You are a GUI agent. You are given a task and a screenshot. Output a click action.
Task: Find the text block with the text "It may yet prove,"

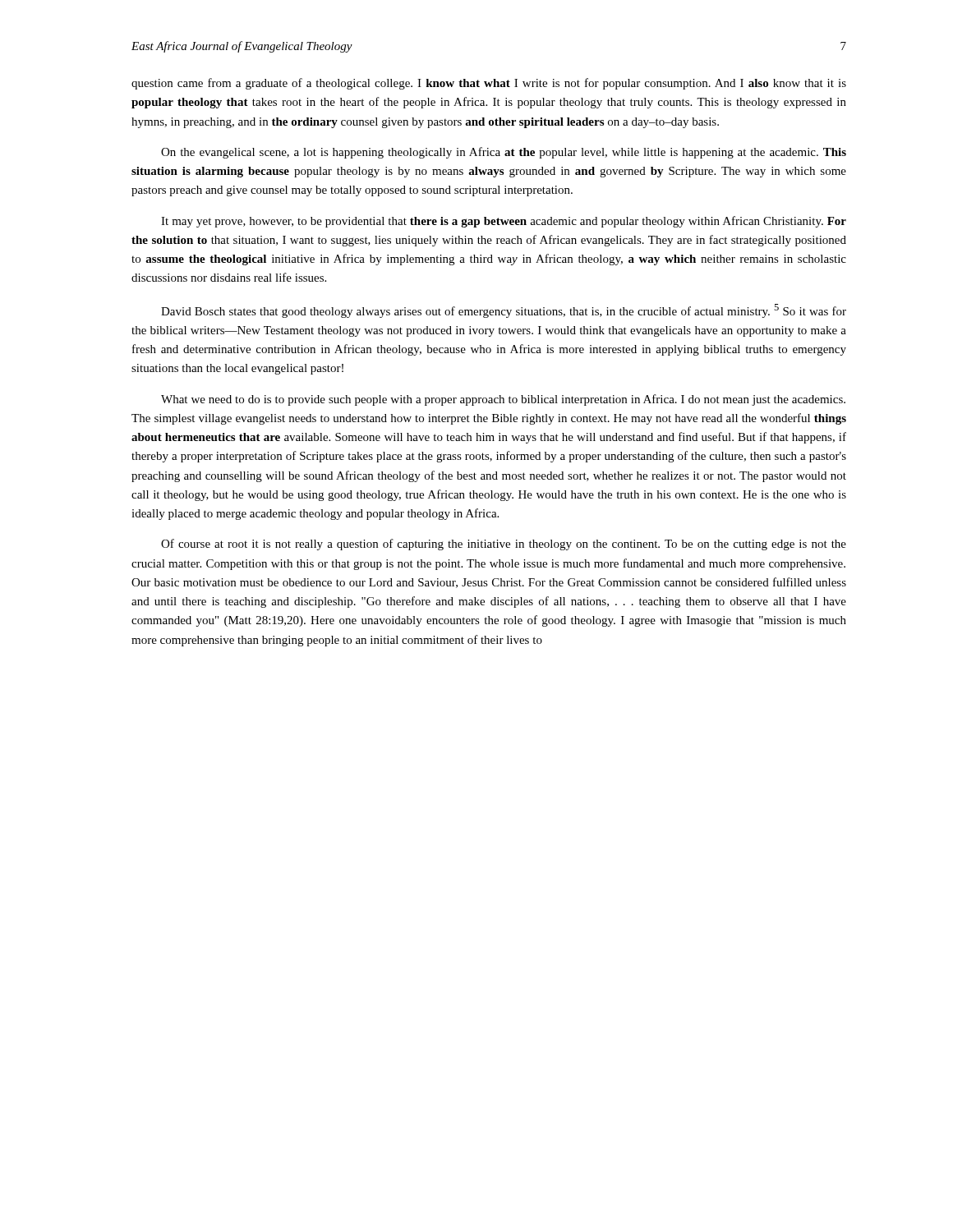coord(489,249)
